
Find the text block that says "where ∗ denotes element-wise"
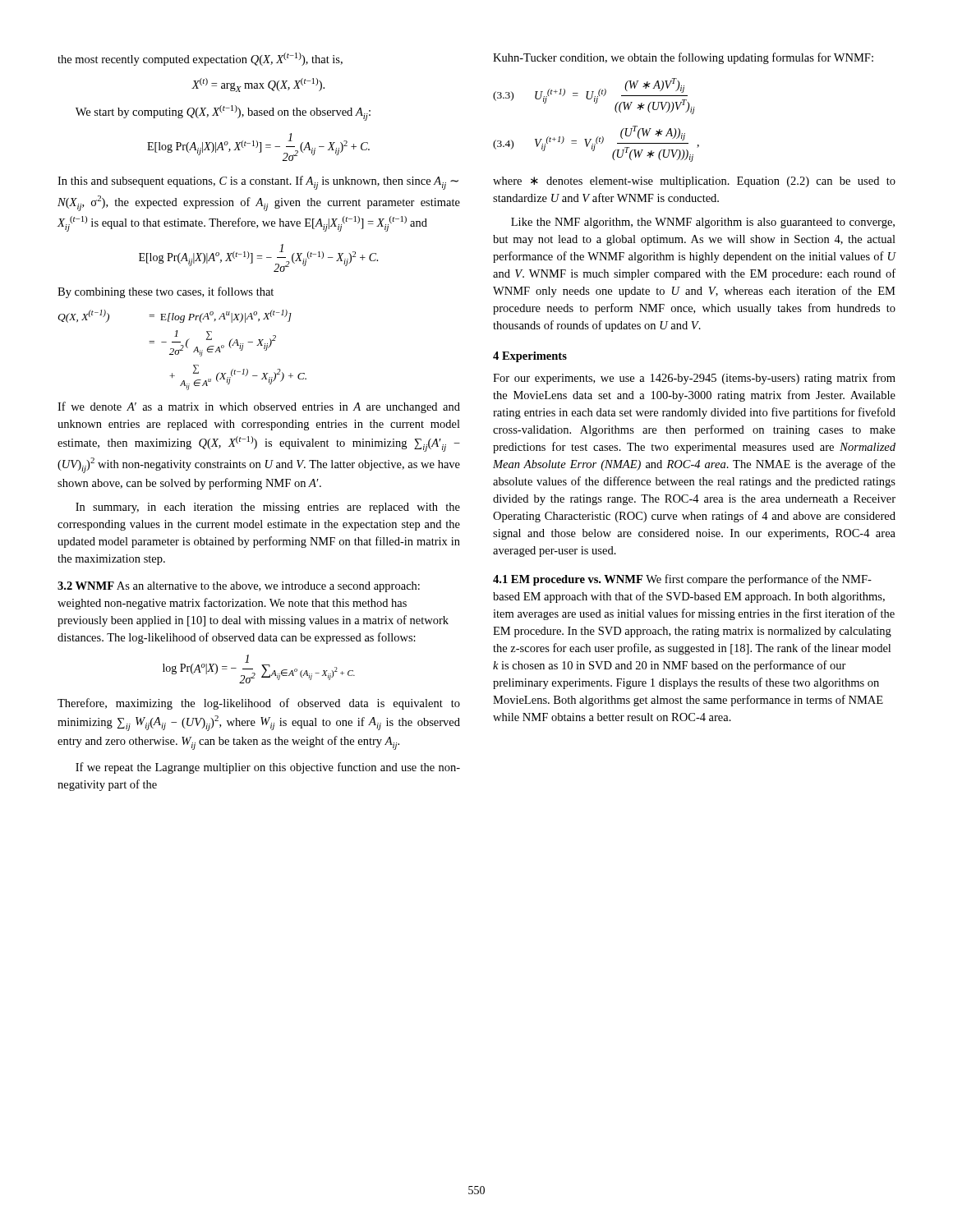pos(694,253)
